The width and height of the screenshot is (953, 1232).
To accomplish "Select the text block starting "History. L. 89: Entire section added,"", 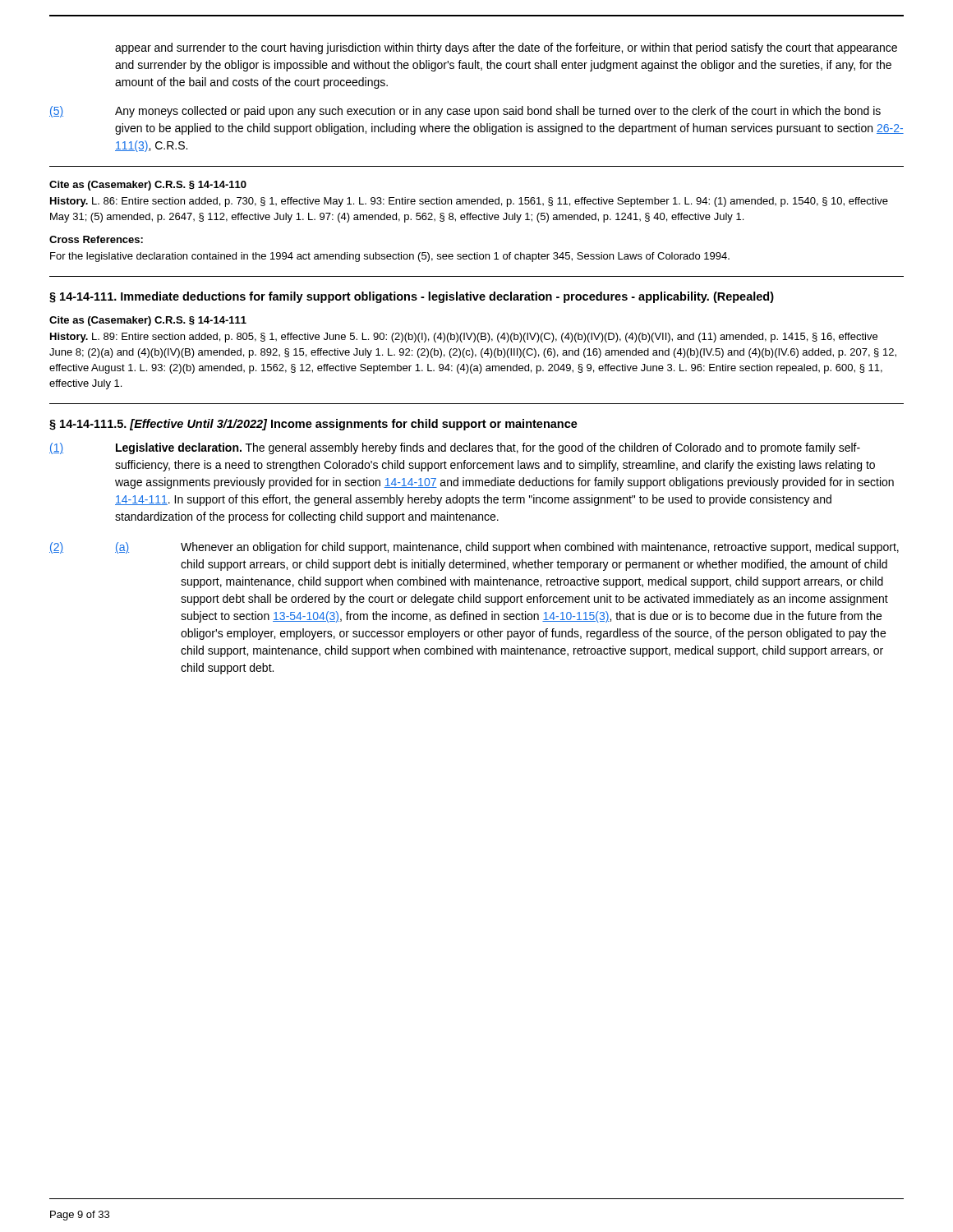I will click(x=473, y=360).
